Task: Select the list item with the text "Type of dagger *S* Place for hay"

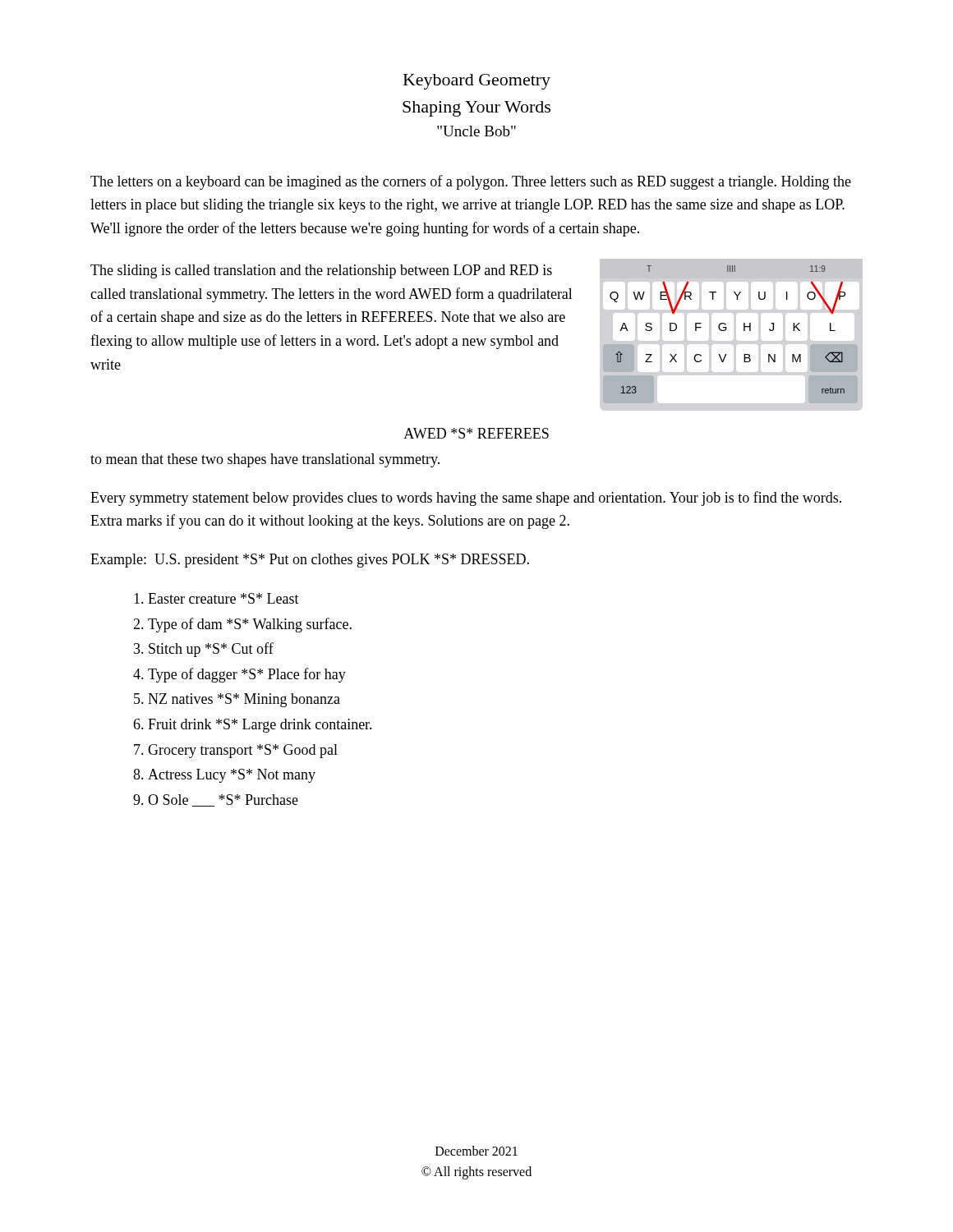Action: click(247, 674)
